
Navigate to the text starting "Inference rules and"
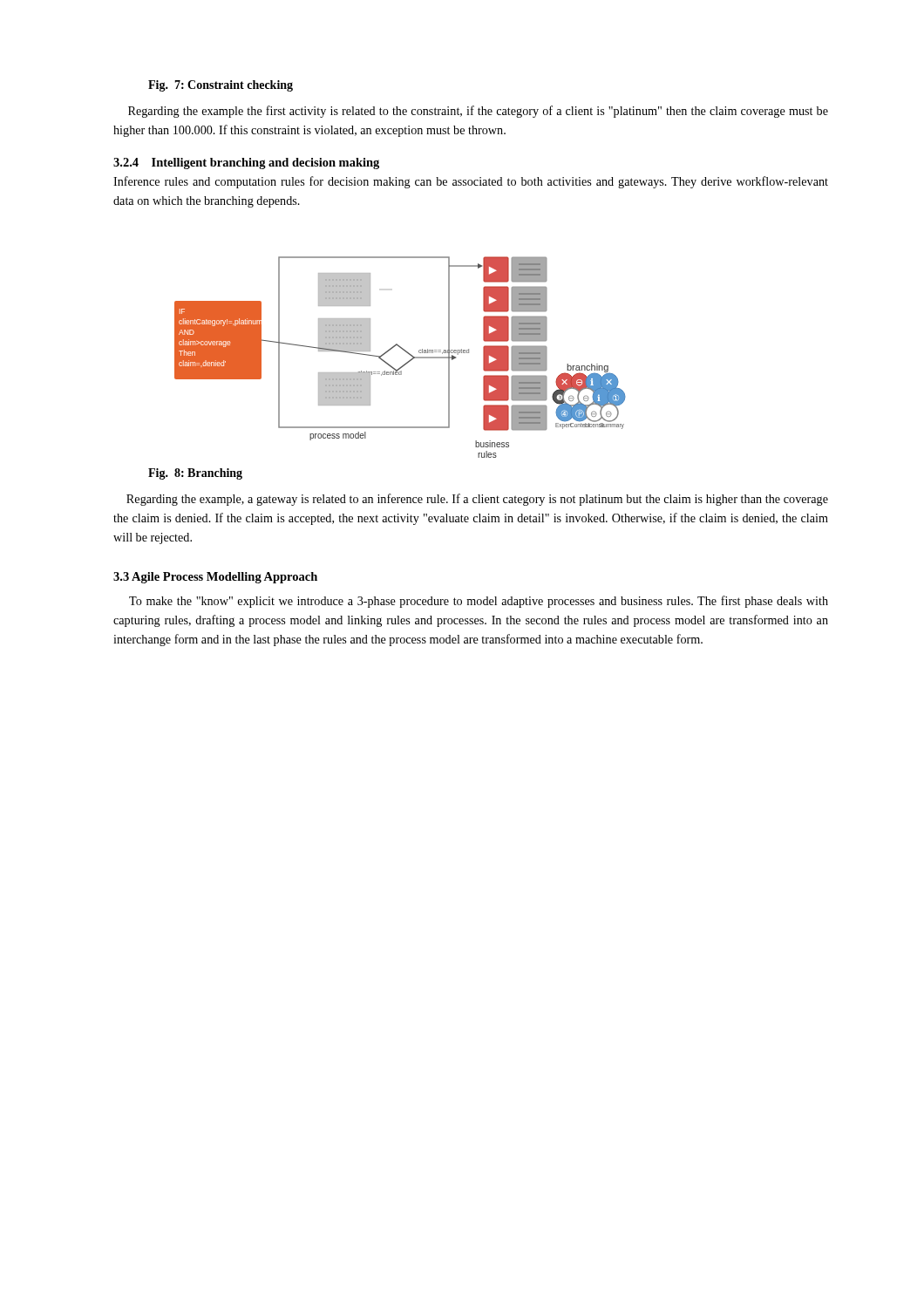click(x=471, y=191)
